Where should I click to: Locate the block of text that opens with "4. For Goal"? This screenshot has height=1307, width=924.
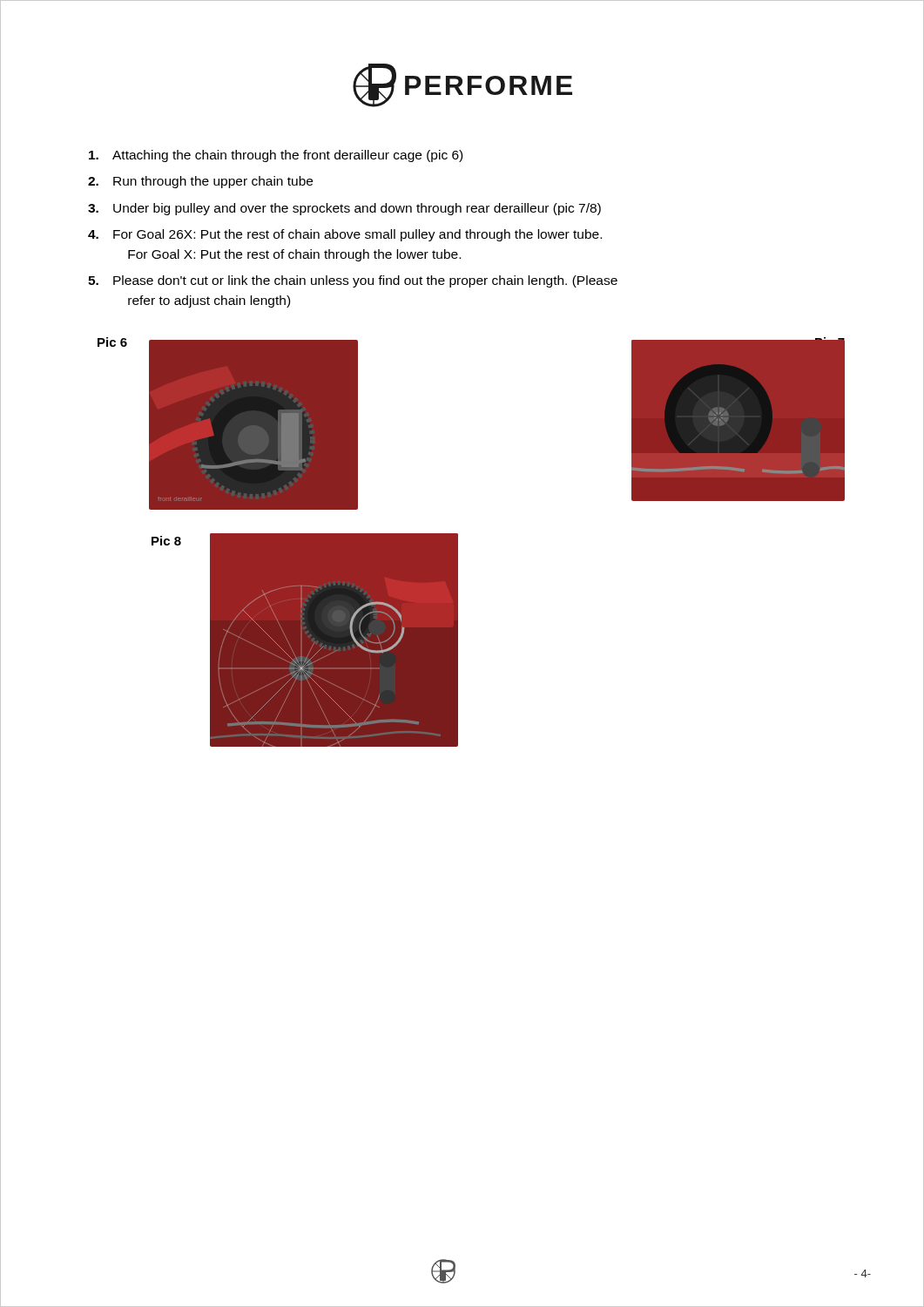point(479,245)
